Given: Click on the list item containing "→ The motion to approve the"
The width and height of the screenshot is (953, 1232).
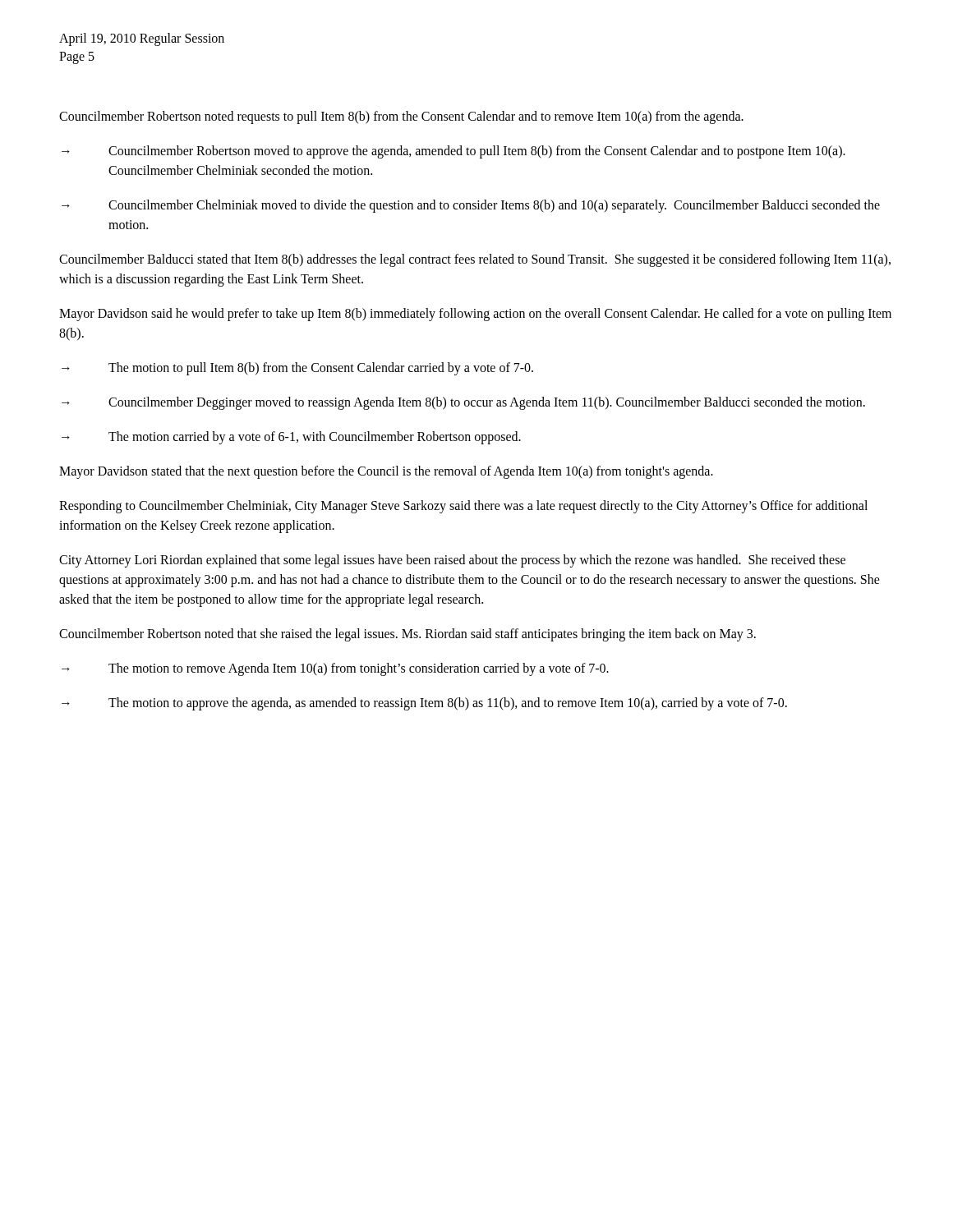Looking at the screenshot, I should 476,703.
